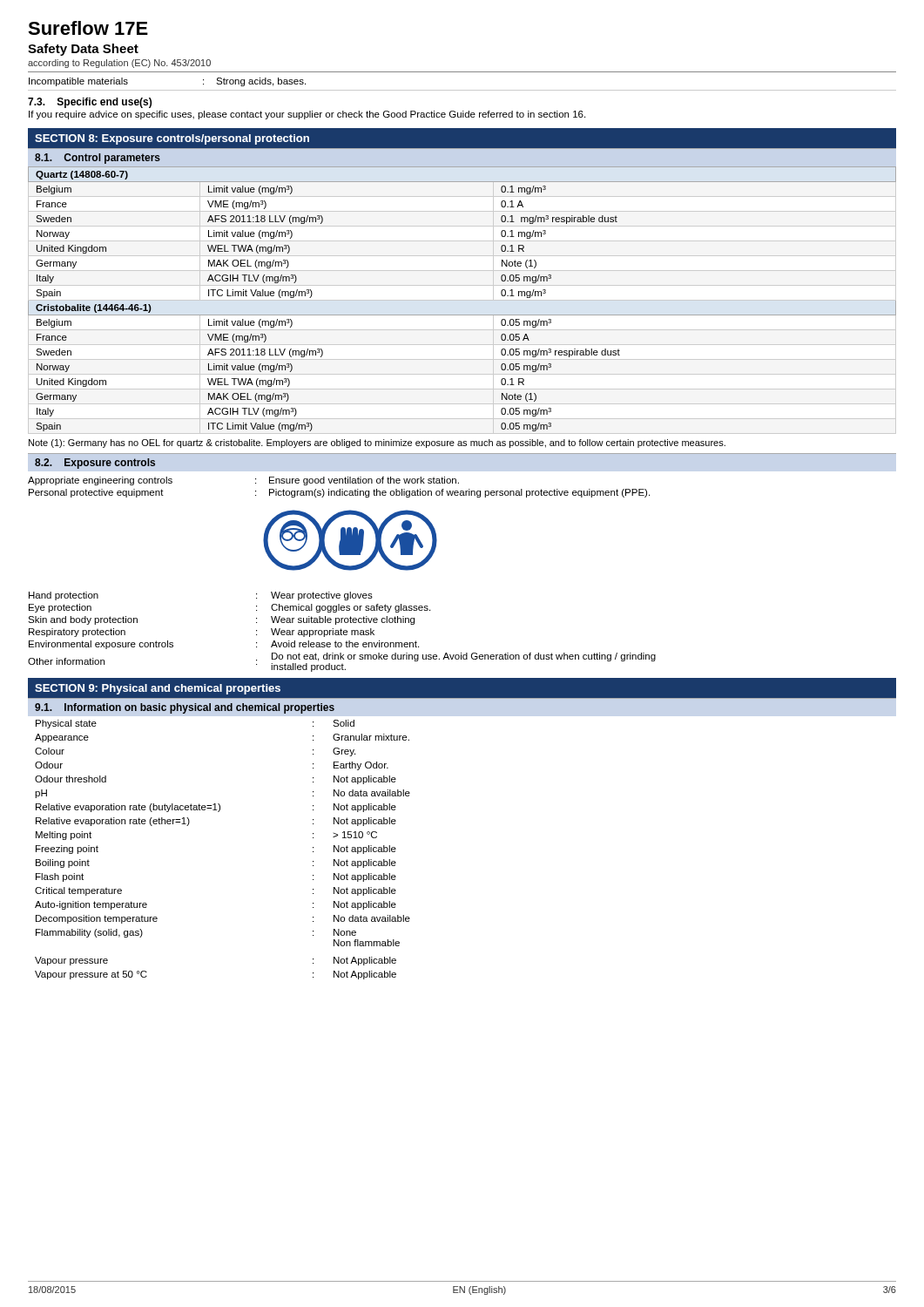Select the illustration
Screen dimensions: 1307x924
[x=580, y=541]
